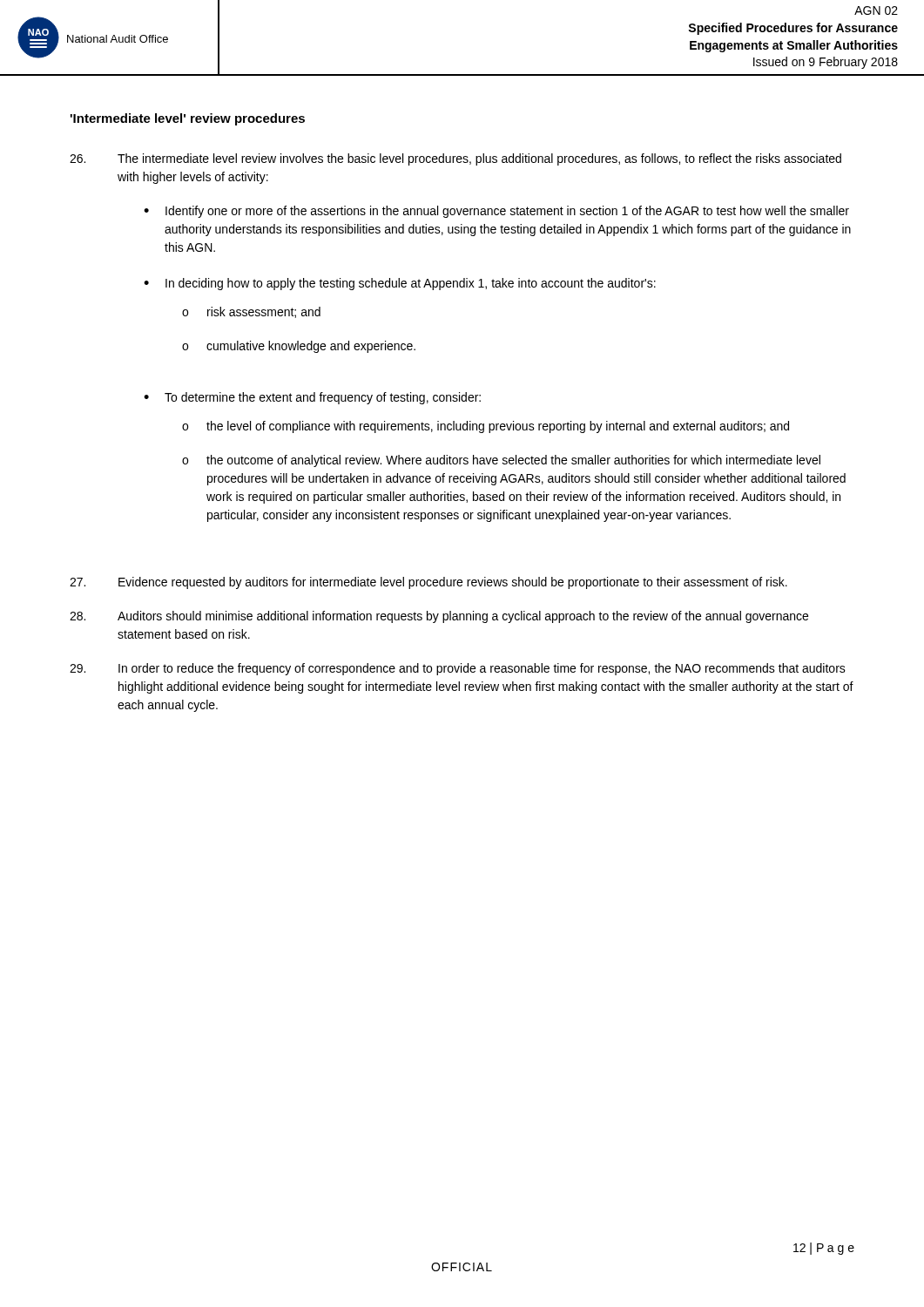
Task: Locate the element starting "• In deciding how"
Action: click(x=400, y=284)
